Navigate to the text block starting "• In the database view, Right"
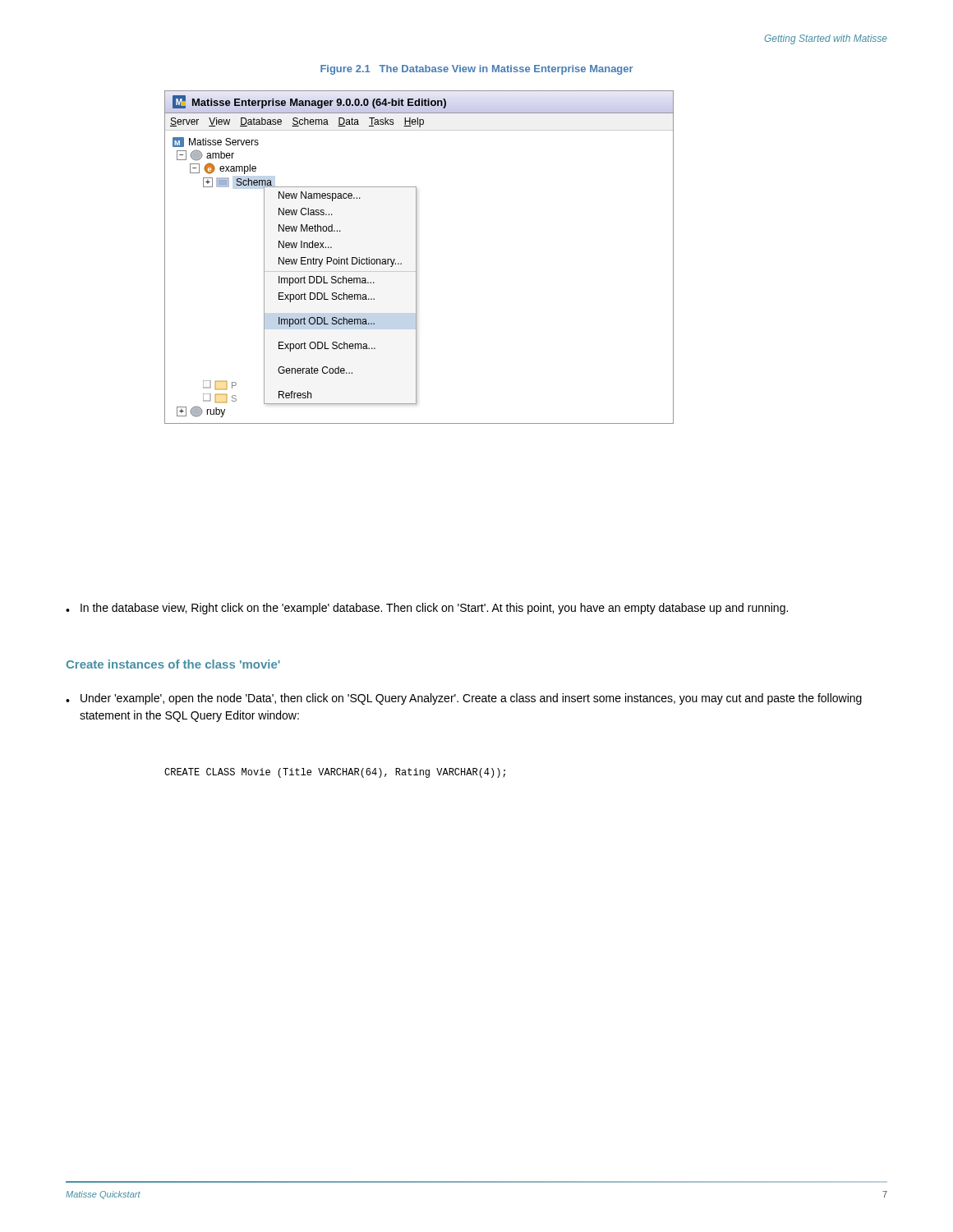 pos(476,609)
